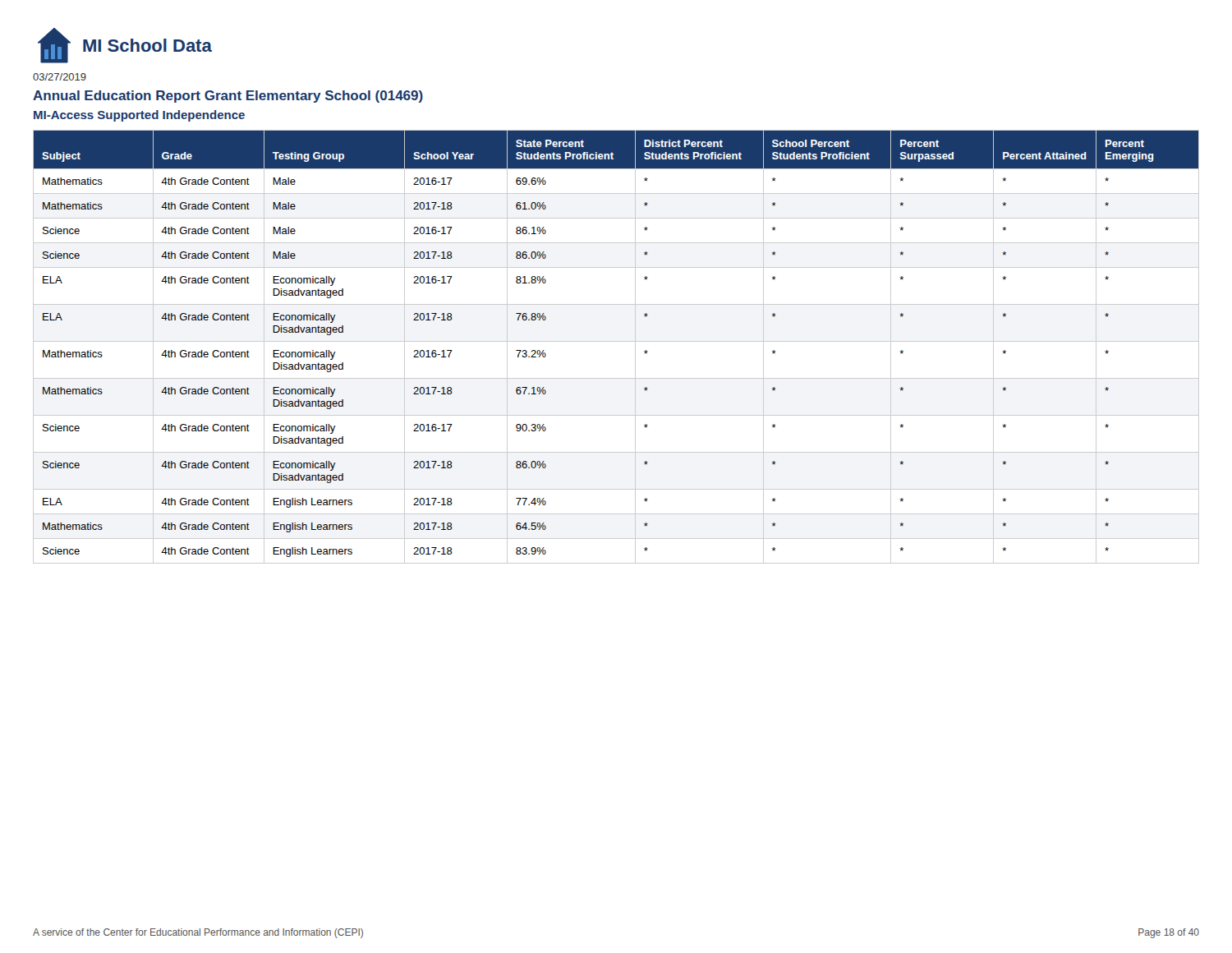
Task: Click on the logo
Action: [x=122, y=46]
